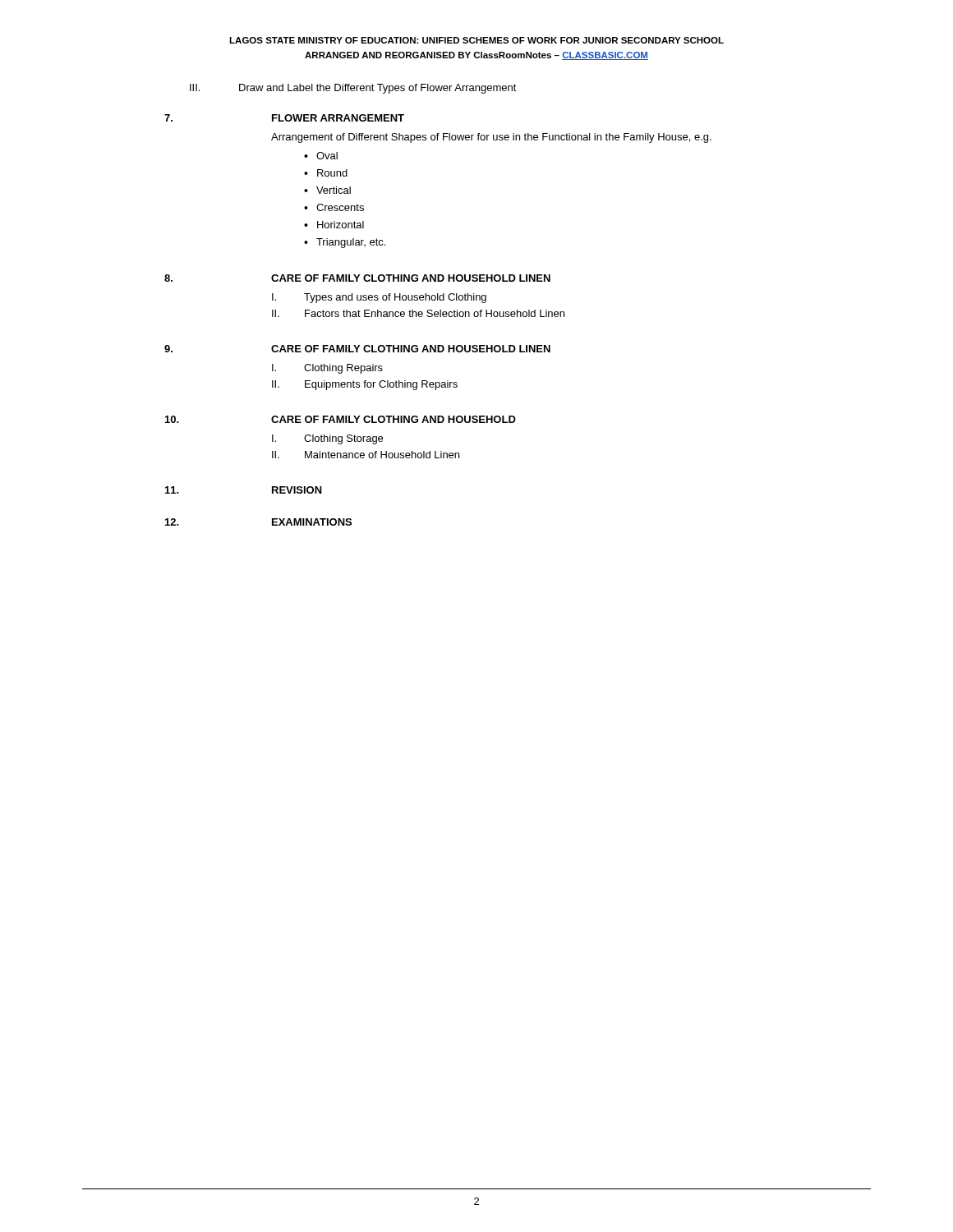The image size is (953, 1232).
Task: Navigate to the text starting "9. CARE OF FAMILY CLOTHING AND"
Action: (x=518, y=349)
